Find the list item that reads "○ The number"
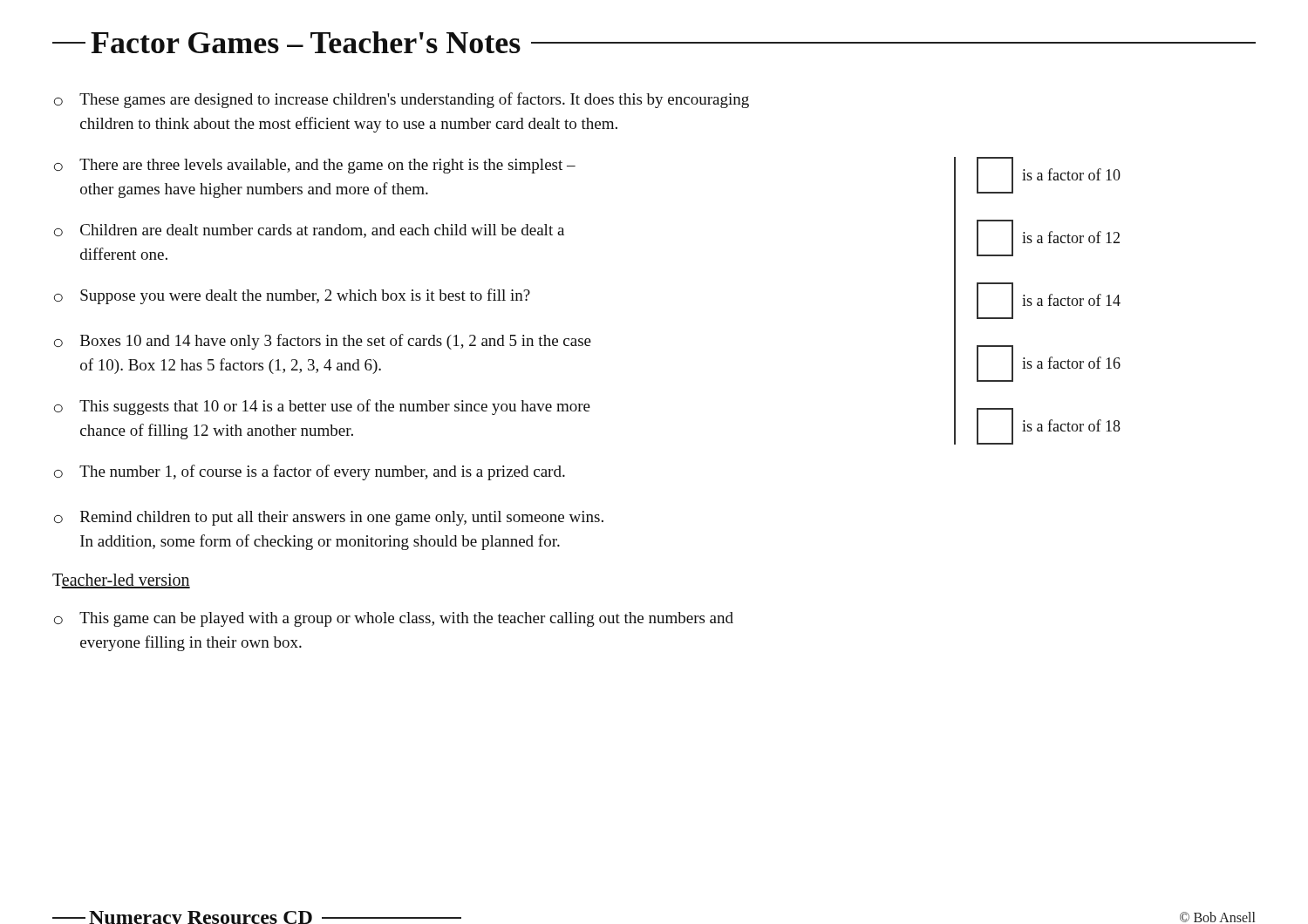Screen dimensions: 924x1308 [x=490, y=473]
